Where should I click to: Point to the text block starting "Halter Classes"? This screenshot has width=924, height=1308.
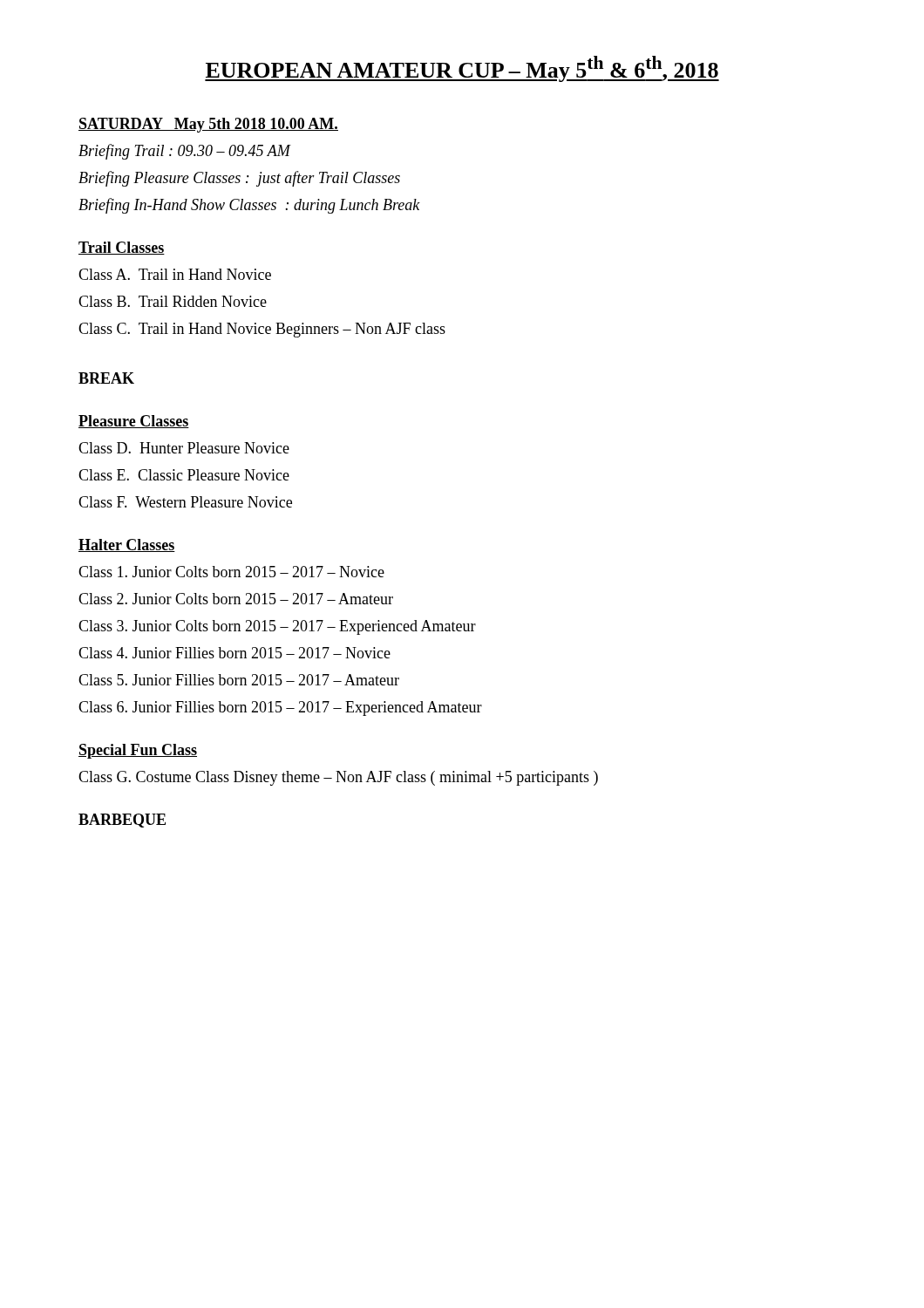[126, 545]
